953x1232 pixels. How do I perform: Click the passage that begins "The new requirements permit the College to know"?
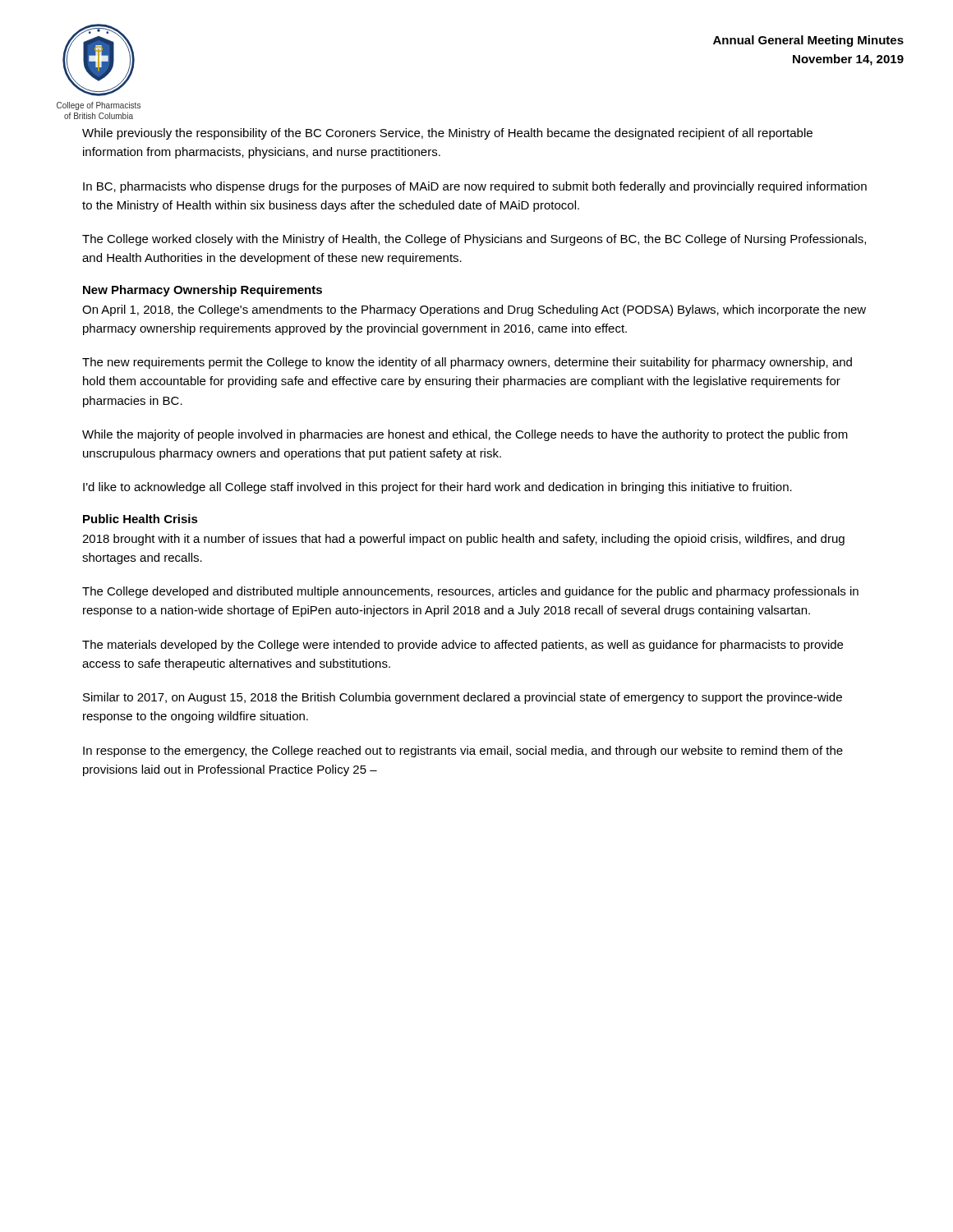467,381
